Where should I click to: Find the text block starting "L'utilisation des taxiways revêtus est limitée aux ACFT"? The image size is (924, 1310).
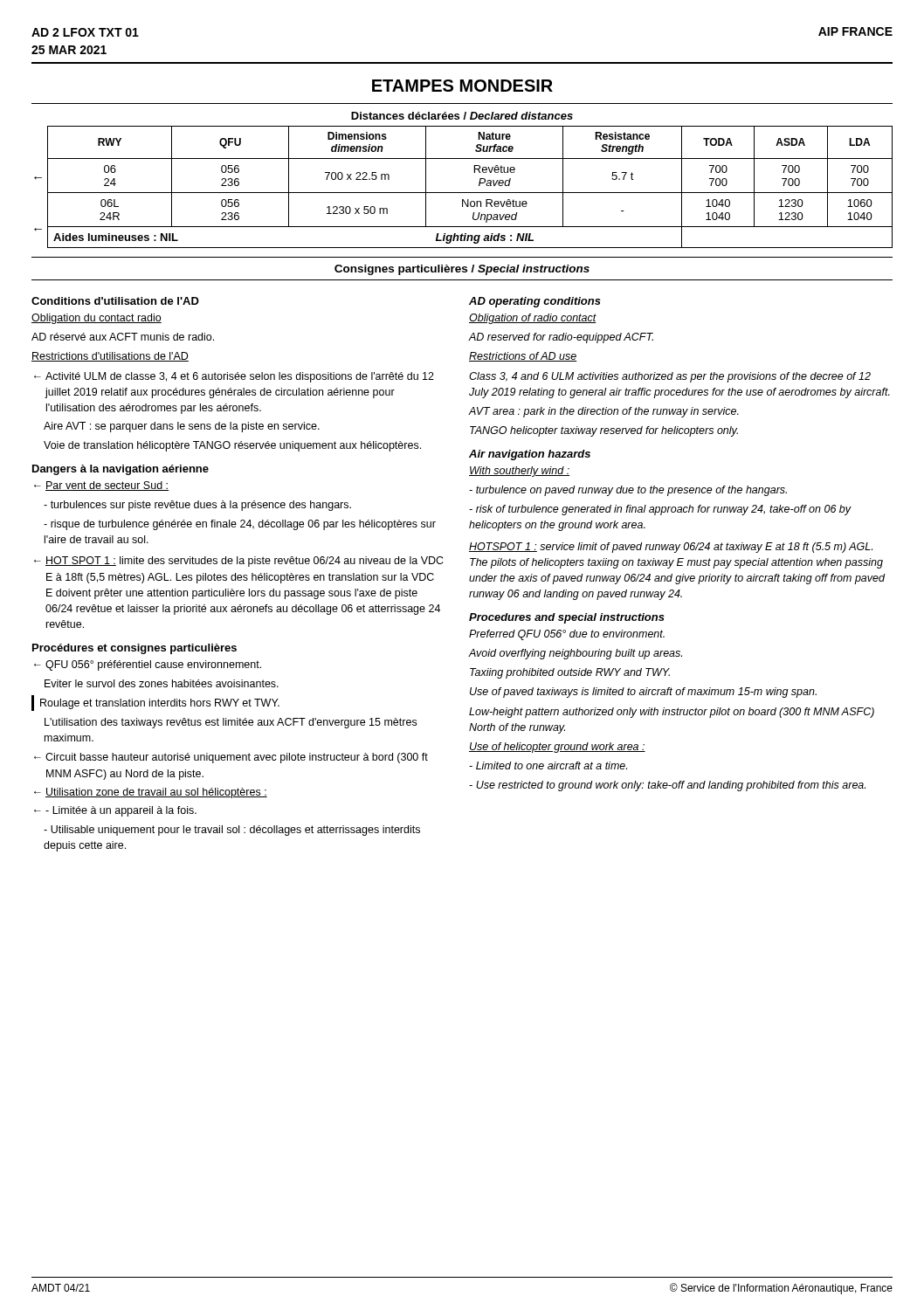[x=230, y=730]
